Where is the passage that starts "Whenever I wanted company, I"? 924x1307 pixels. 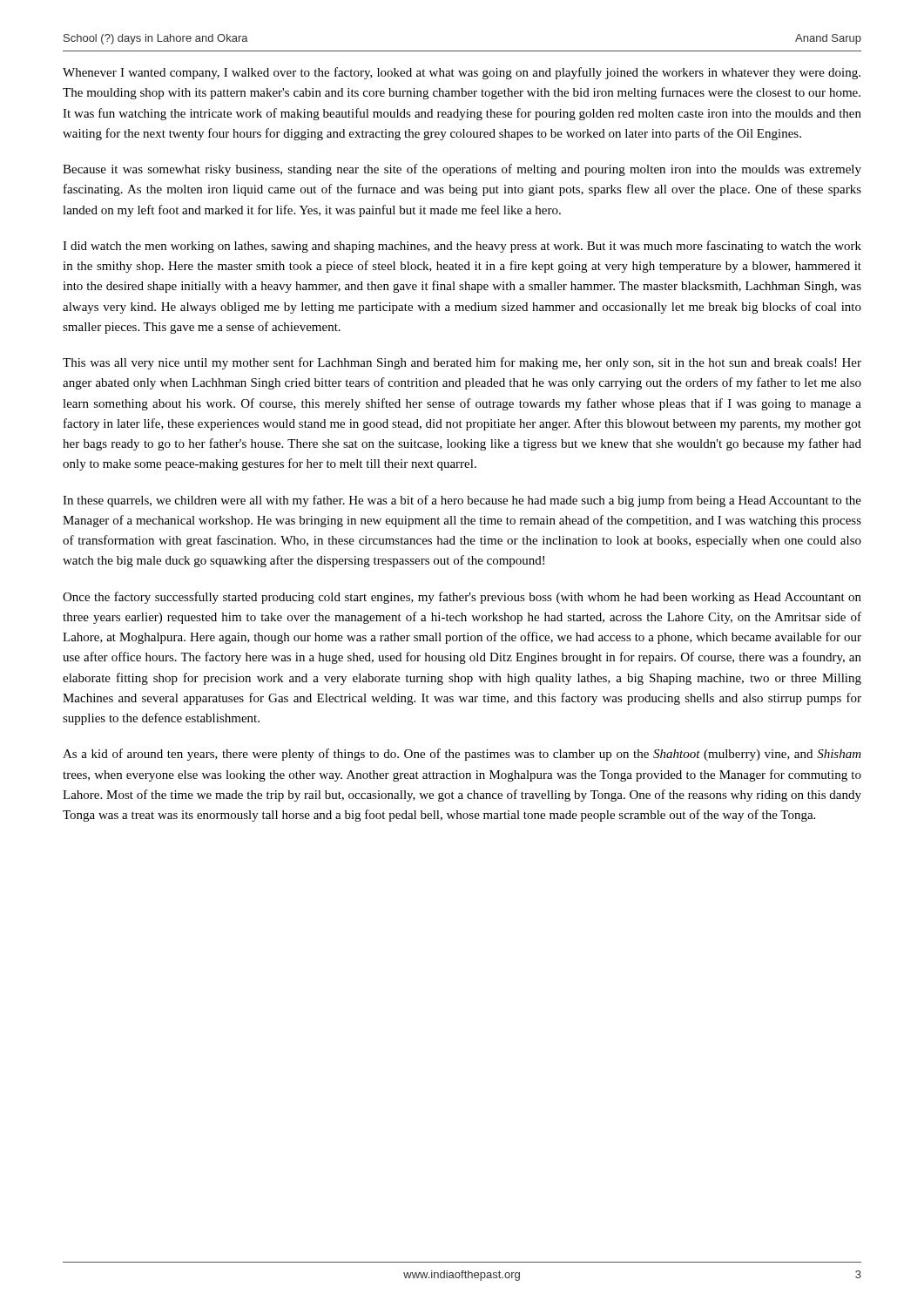point(462,103)
